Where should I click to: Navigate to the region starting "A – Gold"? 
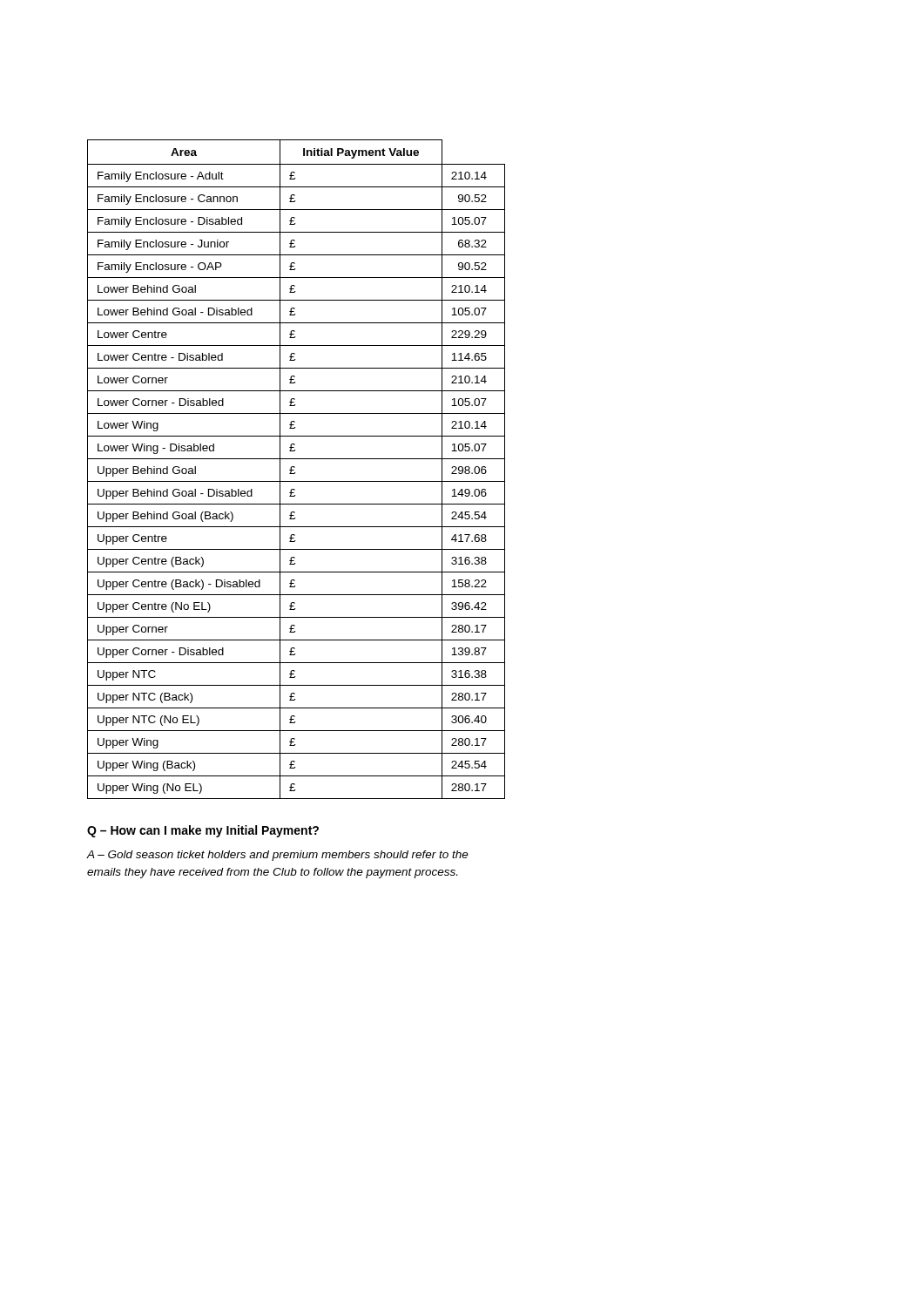click(x=278, y=863)
